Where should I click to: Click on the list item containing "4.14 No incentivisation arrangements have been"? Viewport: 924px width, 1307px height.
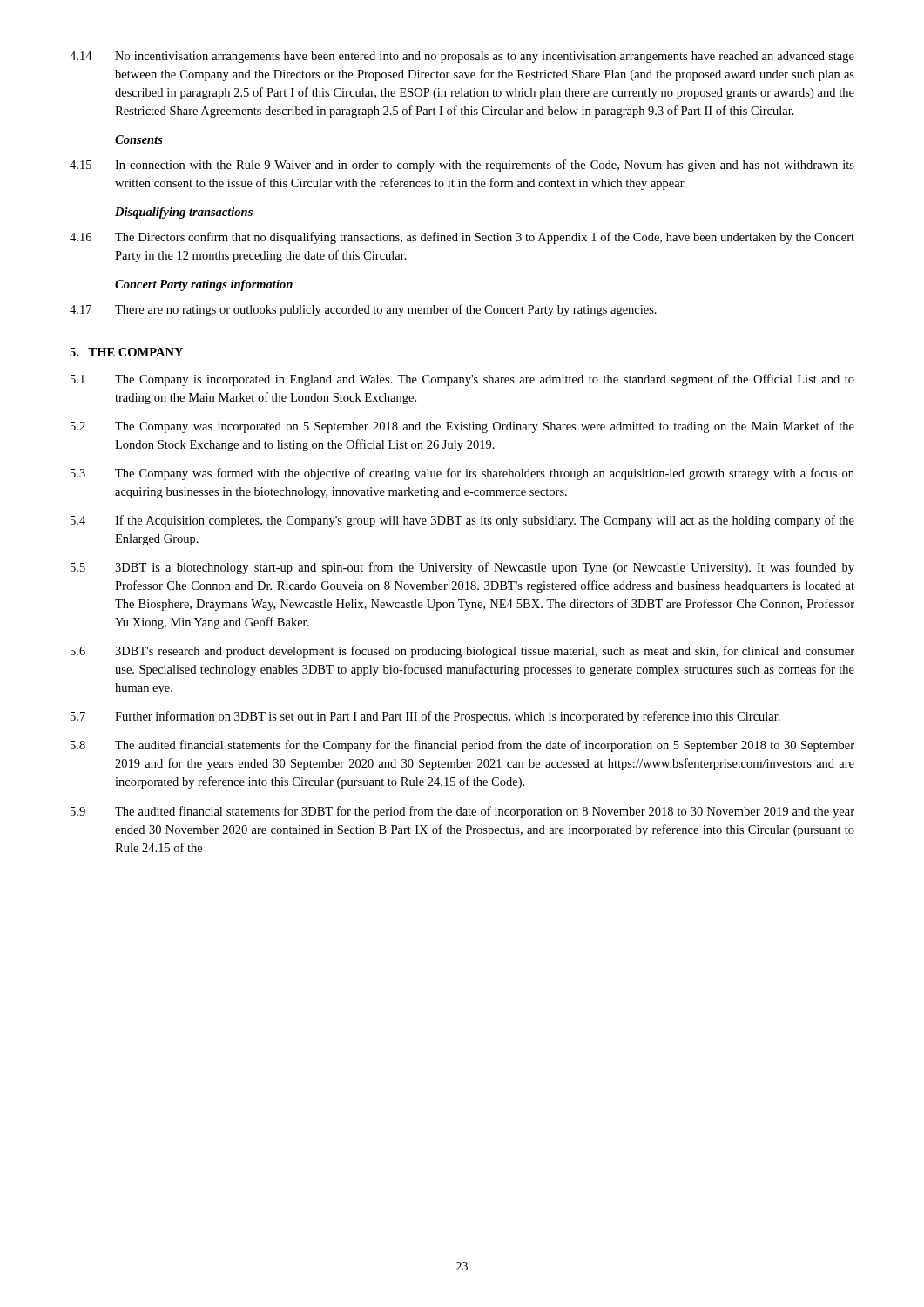point(462,84)
